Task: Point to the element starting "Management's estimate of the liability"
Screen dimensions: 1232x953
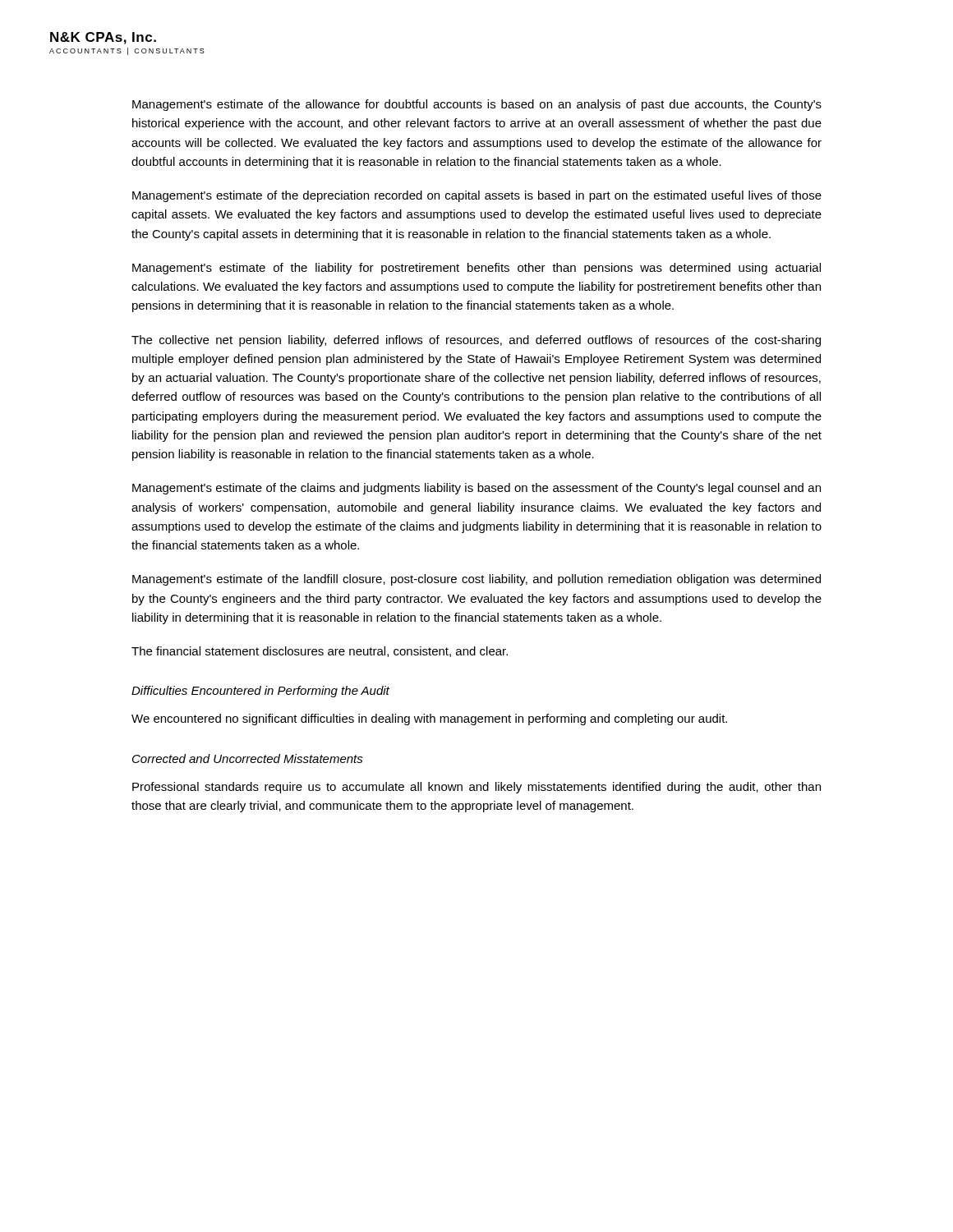Action: [476, 286]
